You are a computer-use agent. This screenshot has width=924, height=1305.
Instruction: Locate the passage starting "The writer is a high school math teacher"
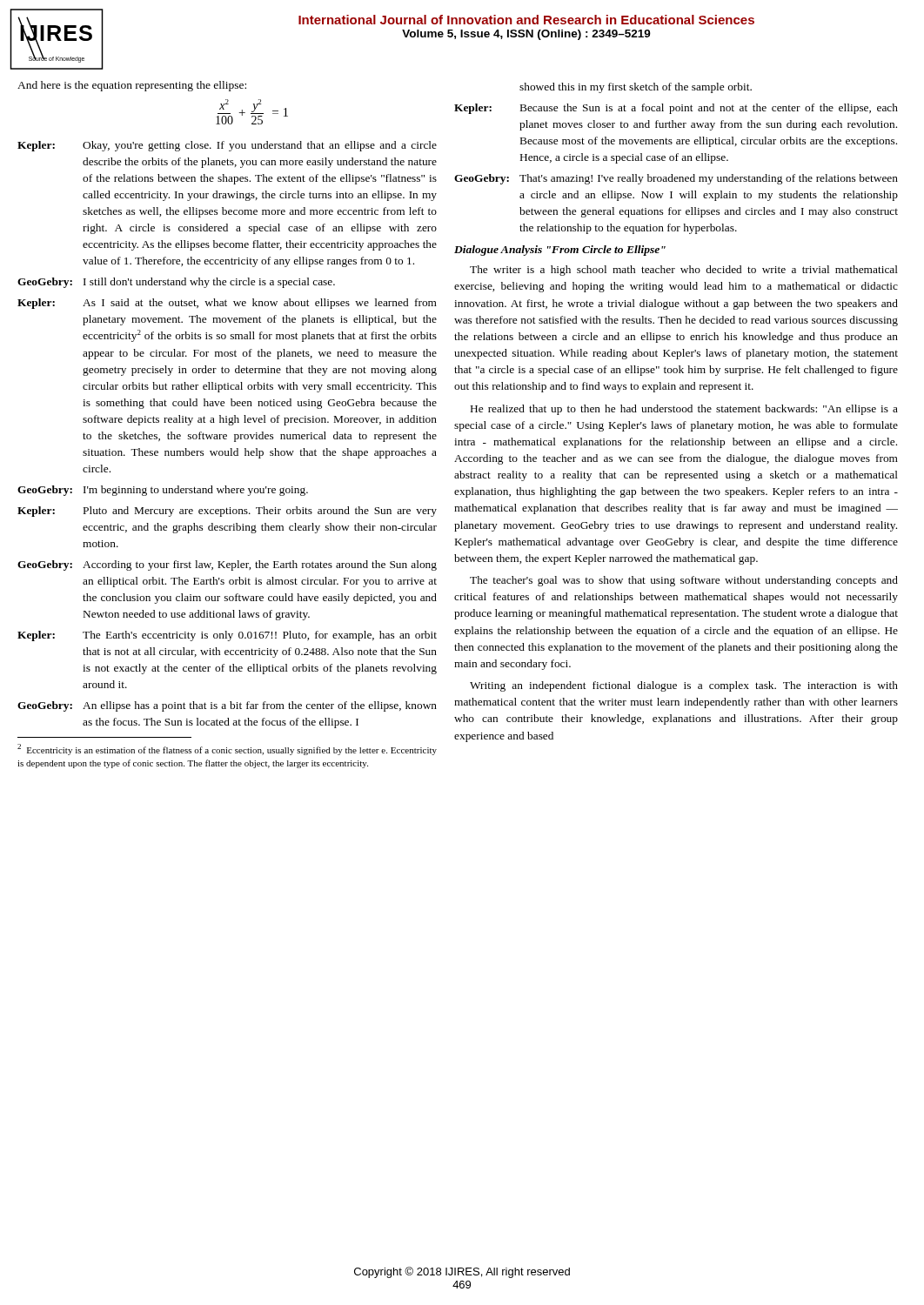(676, 328)
